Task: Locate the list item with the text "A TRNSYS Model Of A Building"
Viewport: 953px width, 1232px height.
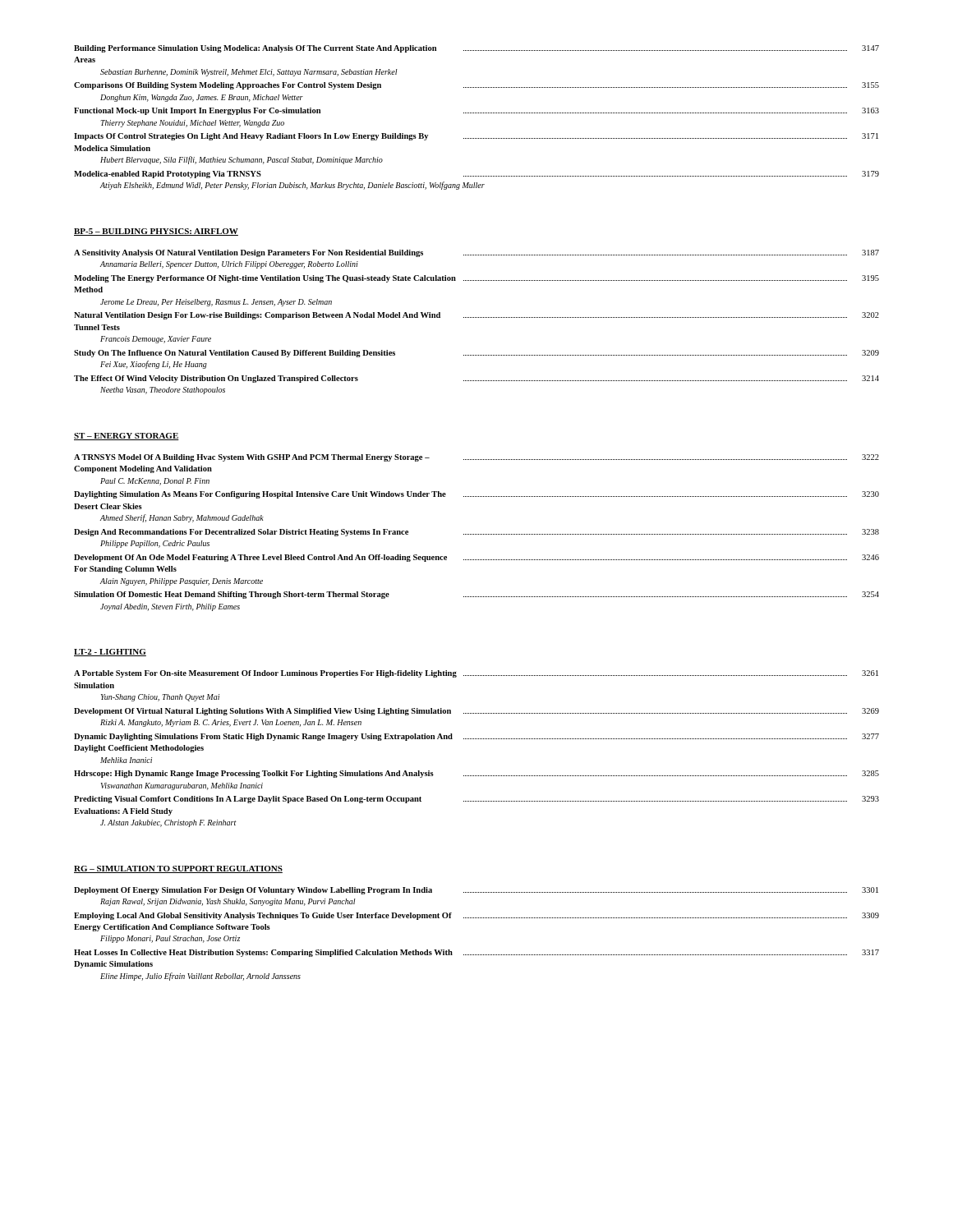Action: [x=476, y=469]
